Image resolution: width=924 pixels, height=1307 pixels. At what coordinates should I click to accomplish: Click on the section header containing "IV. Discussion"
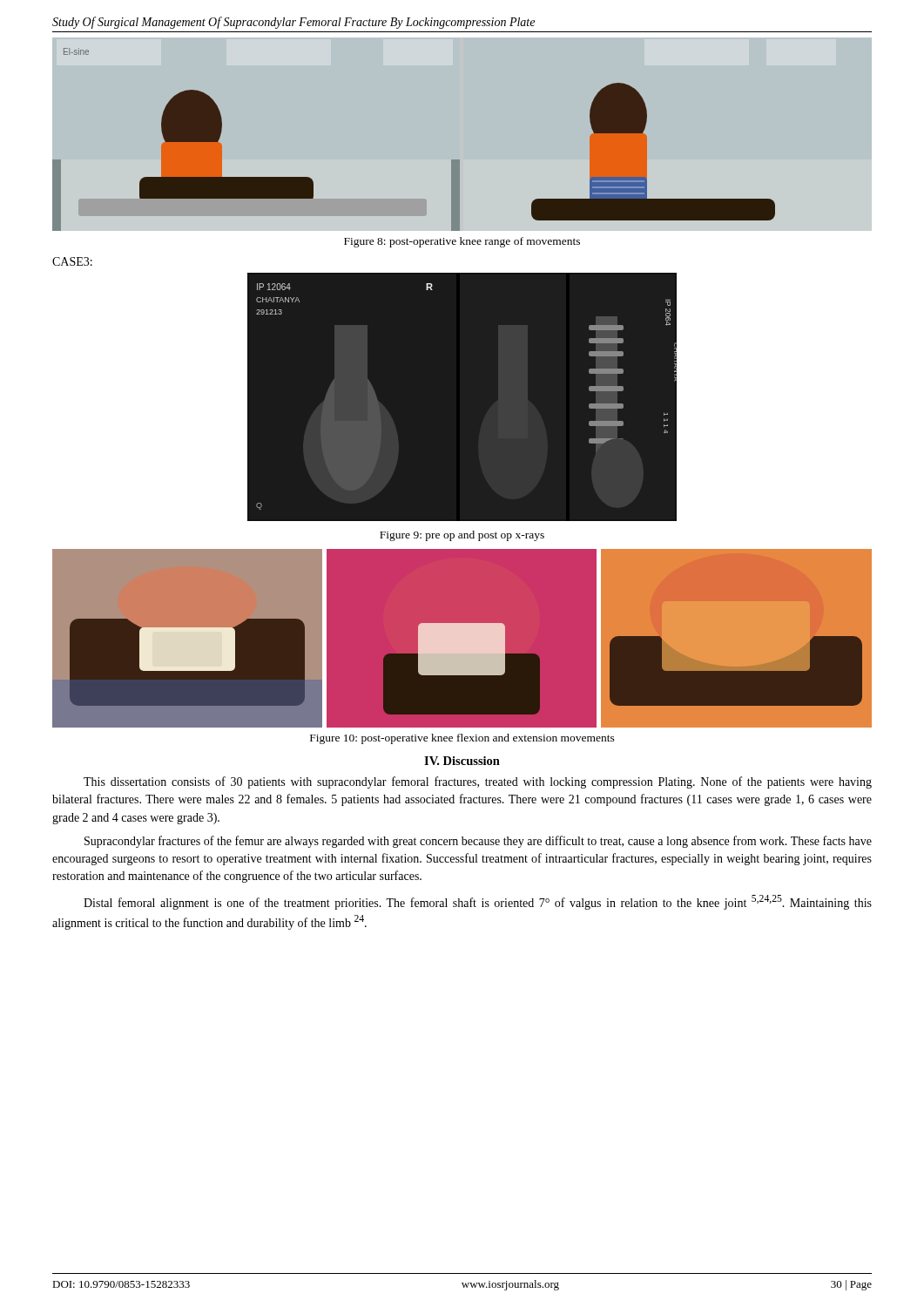click(x=462, y=761)
